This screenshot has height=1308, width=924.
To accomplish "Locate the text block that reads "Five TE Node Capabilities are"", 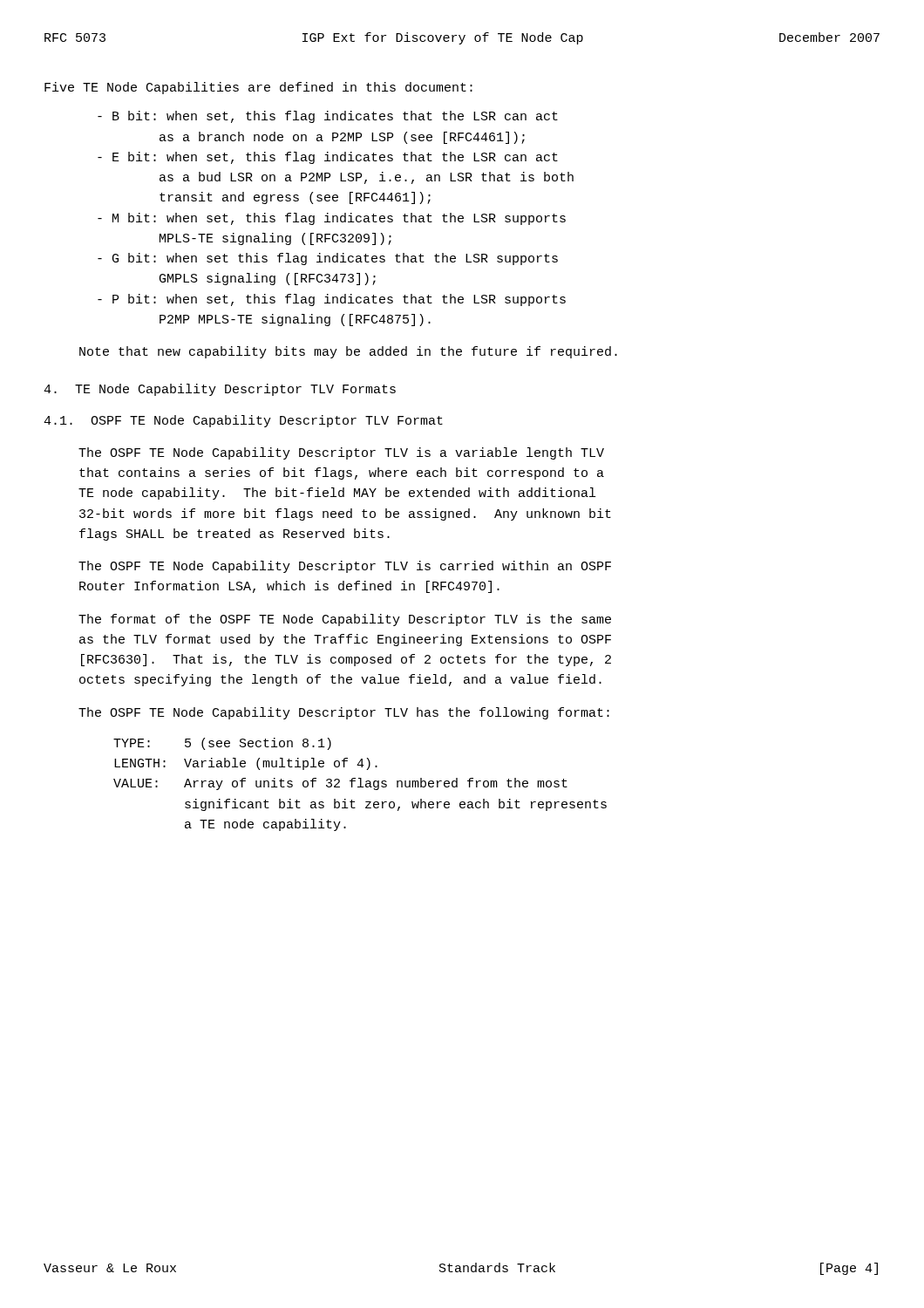I will (x=259, y=88).
